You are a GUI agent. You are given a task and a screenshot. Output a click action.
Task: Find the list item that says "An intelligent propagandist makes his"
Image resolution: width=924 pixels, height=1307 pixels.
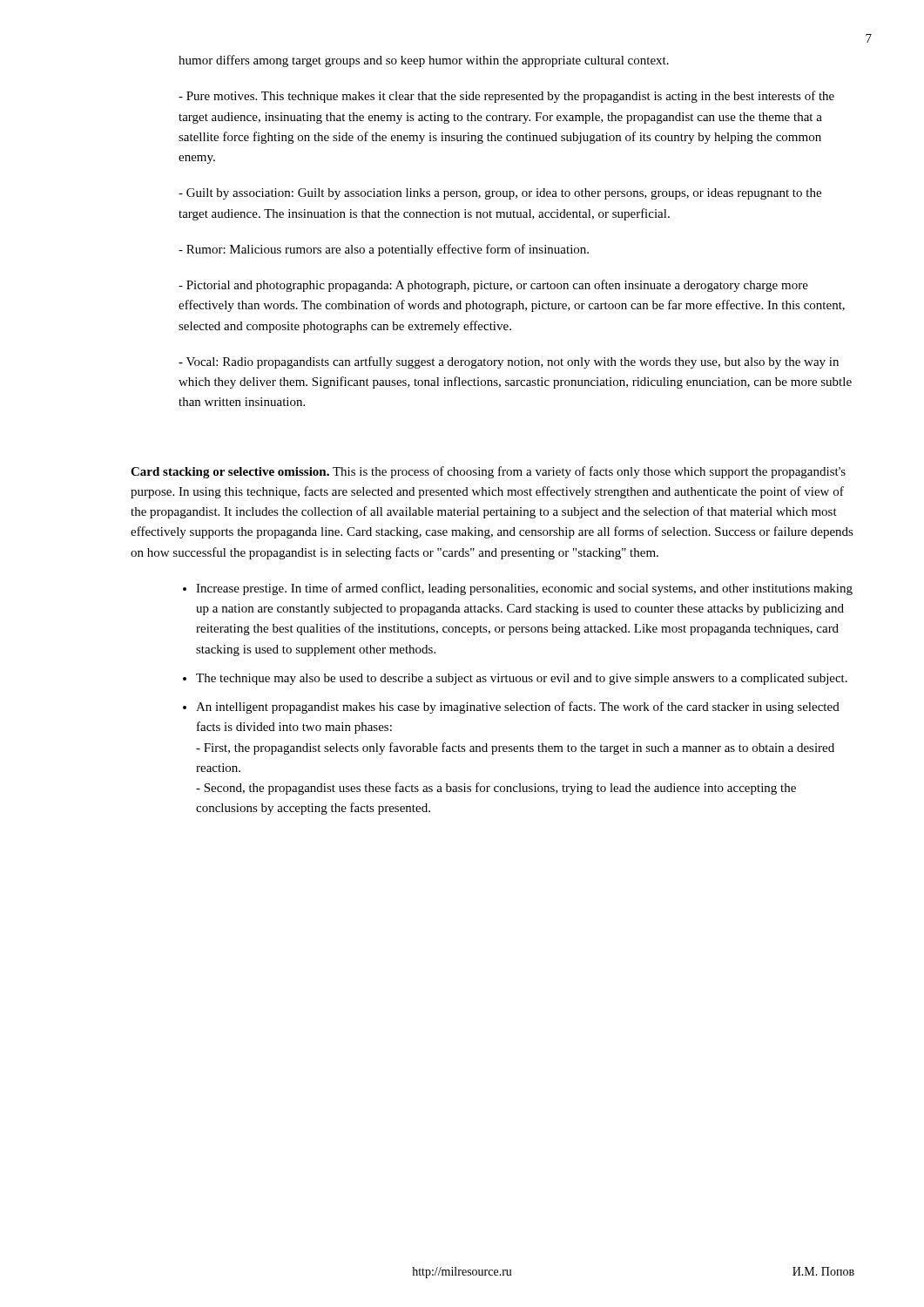click(518, 757)
